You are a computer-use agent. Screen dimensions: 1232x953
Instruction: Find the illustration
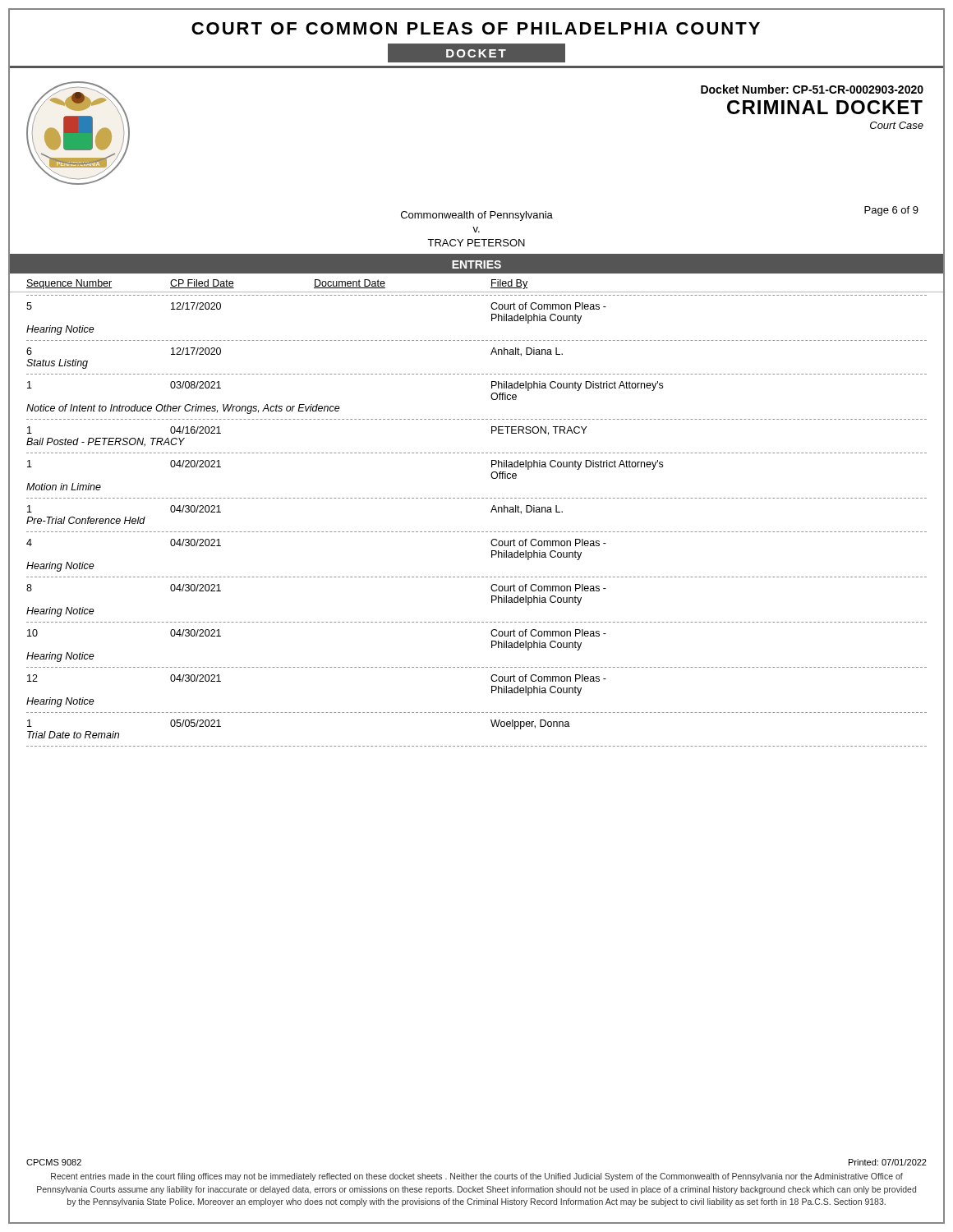(x=94, y=134)
